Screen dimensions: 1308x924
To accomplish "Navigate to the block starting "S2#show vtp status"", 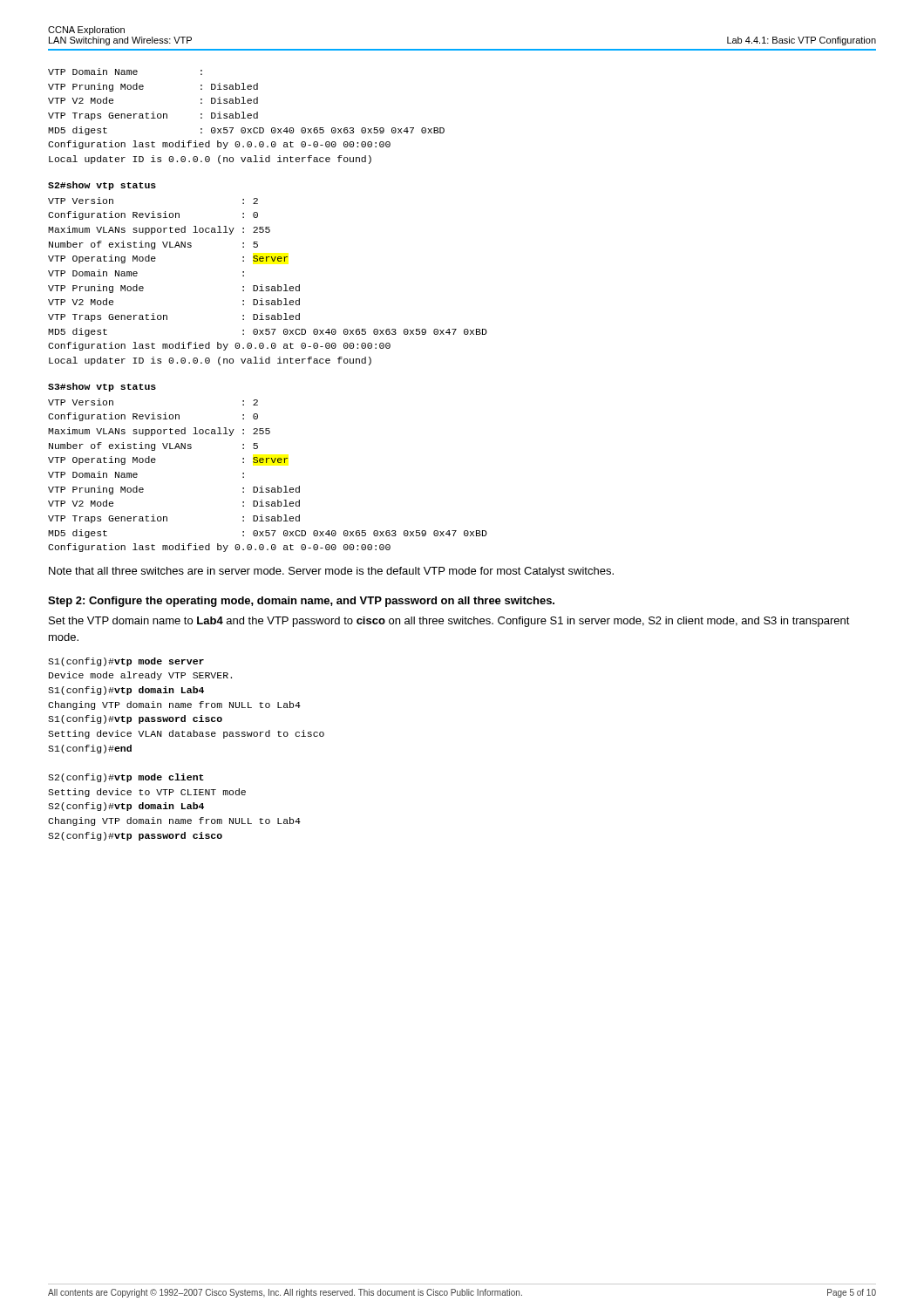I will coord(102,185).
